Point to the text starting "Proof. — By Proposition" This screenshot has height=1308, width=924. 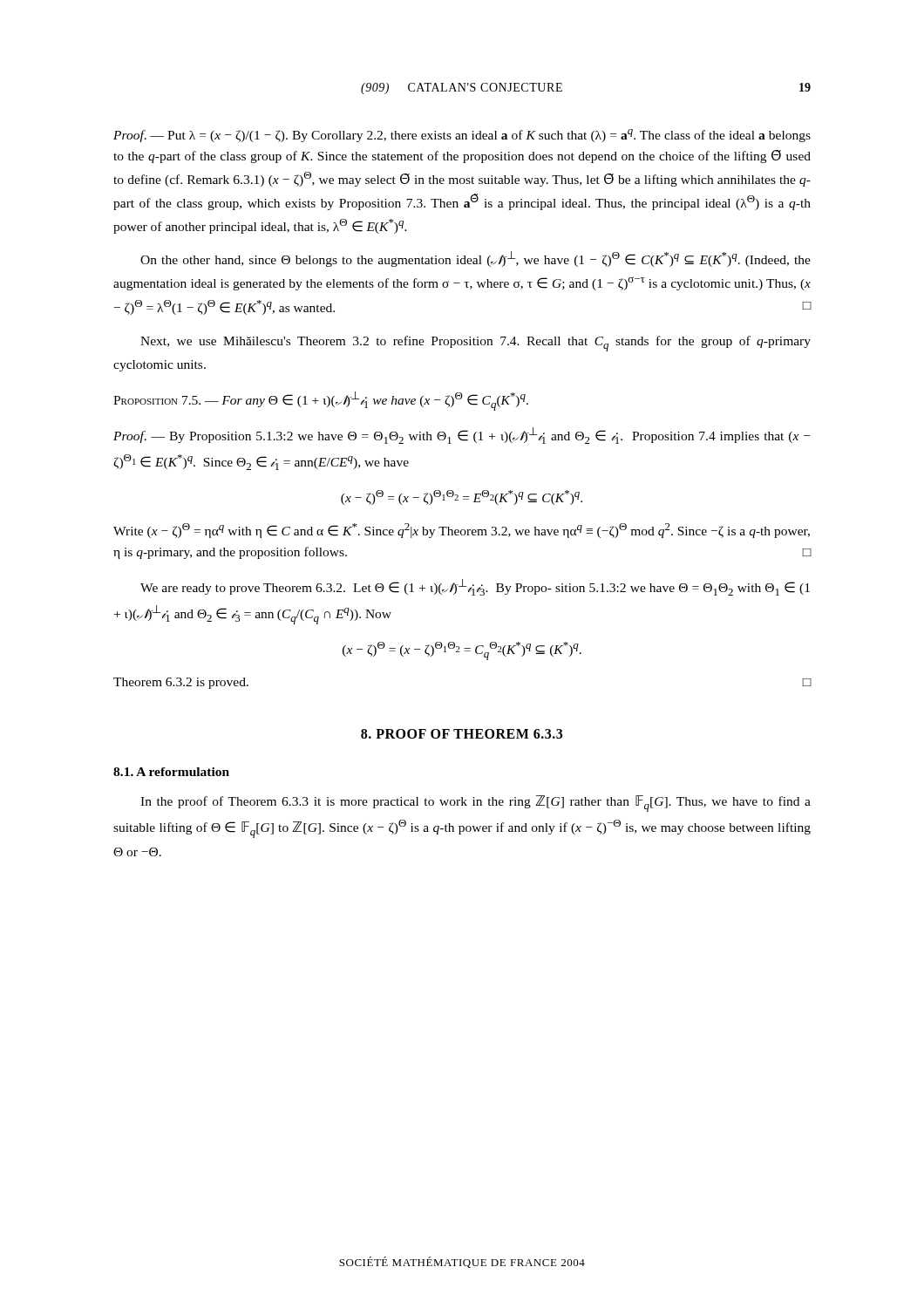pos(462,449)
